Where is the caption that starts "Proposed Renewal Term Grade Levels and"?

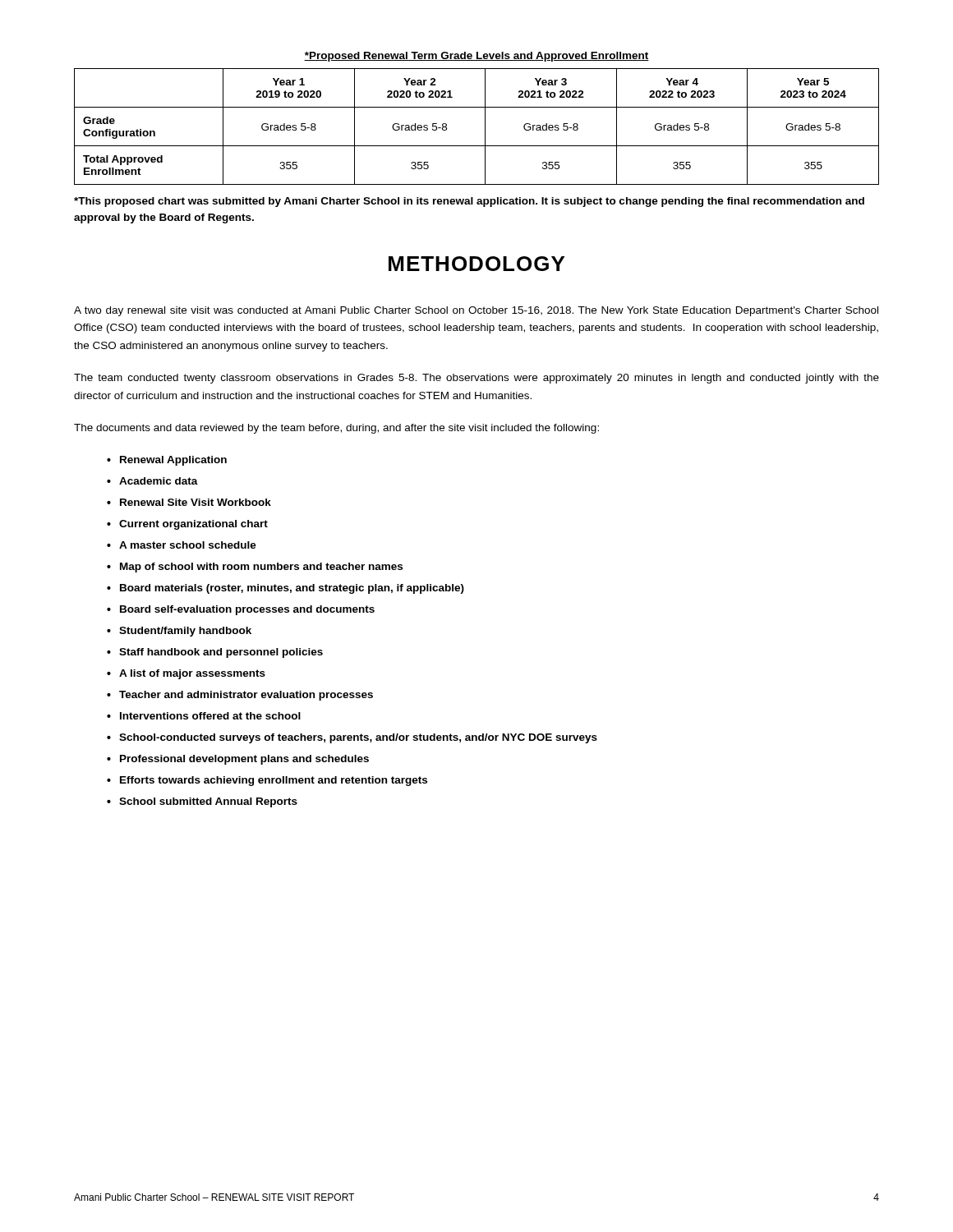[x=476, y=55]
